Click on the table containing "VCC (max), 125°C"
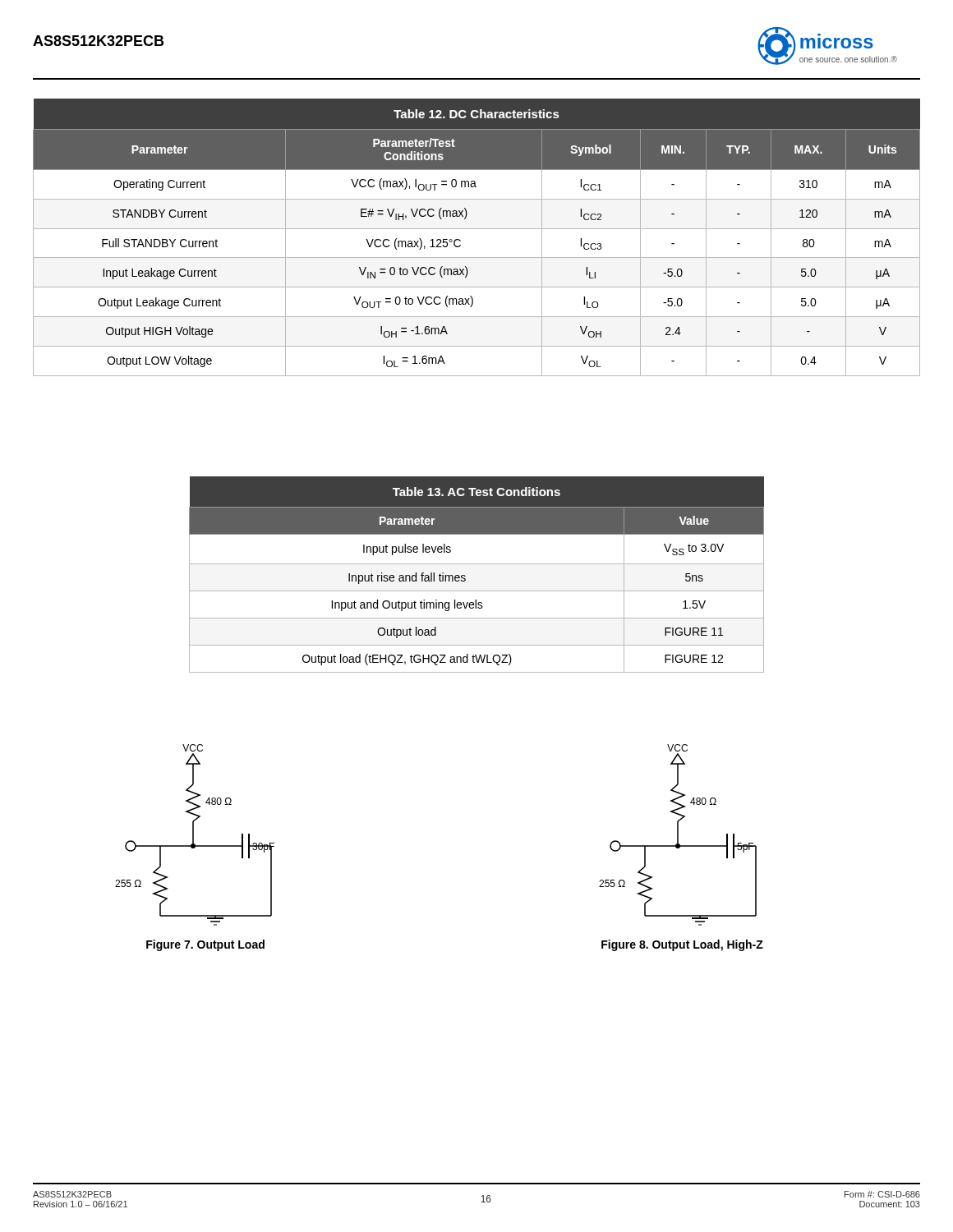The width and height of the screenshot is (953, 1232). pyautogui.click(x=476, y=237)
